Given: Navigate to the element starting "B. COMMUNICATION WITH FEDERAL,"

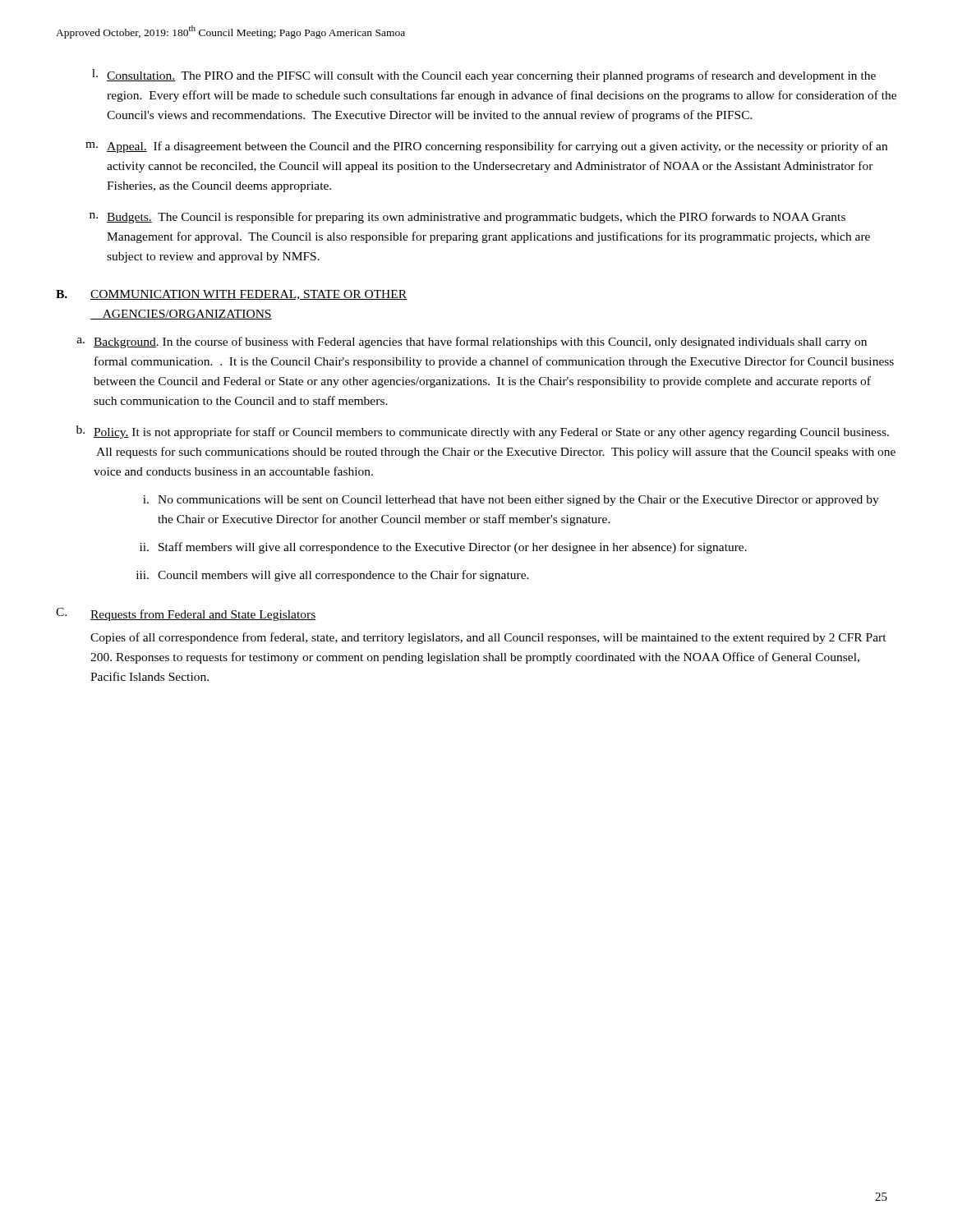Looking at the screenshot, I should pyautogui.click(x=231, y=304).
